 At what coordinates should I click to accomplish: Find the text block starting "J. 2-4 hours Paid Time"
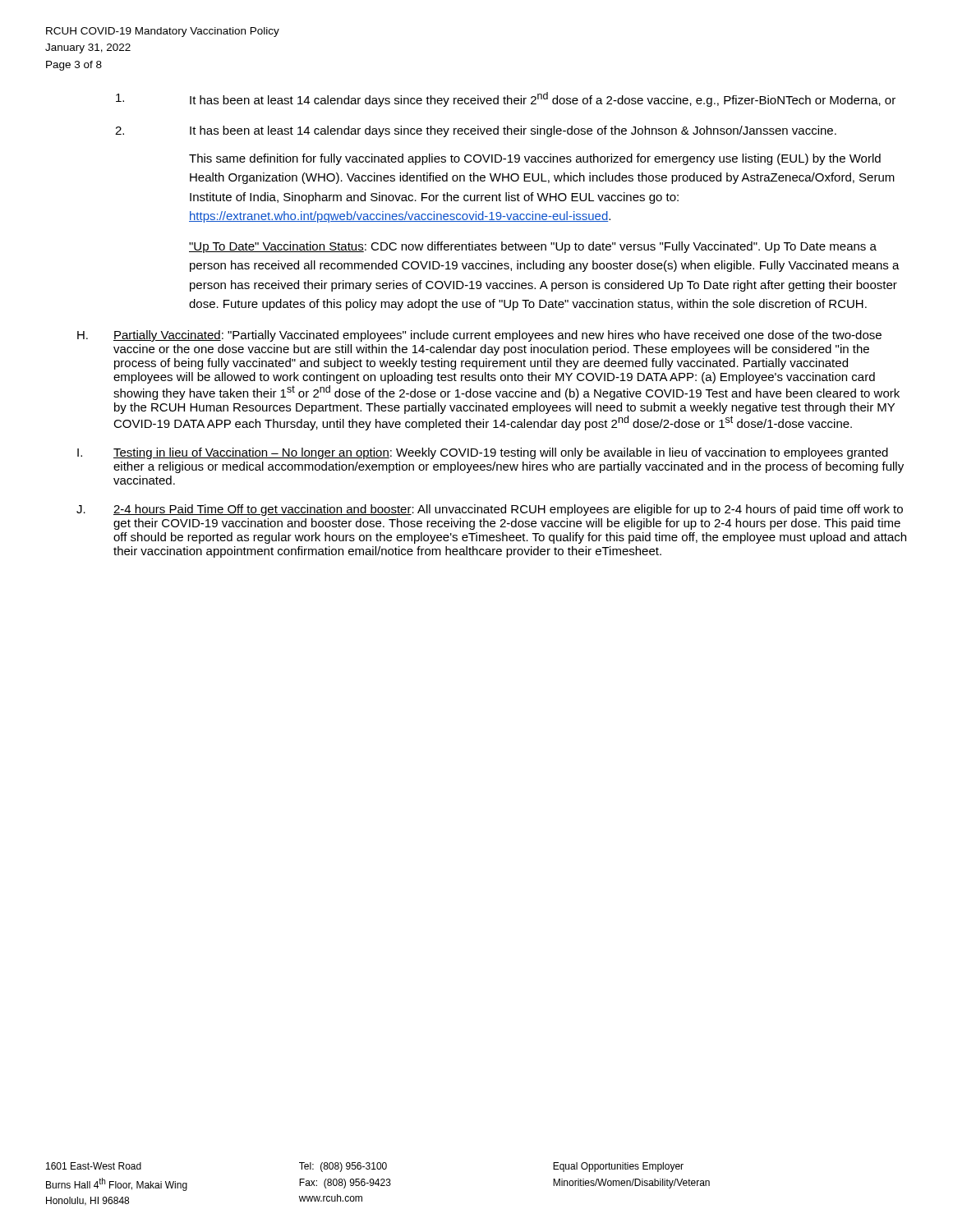coord(476,530)
